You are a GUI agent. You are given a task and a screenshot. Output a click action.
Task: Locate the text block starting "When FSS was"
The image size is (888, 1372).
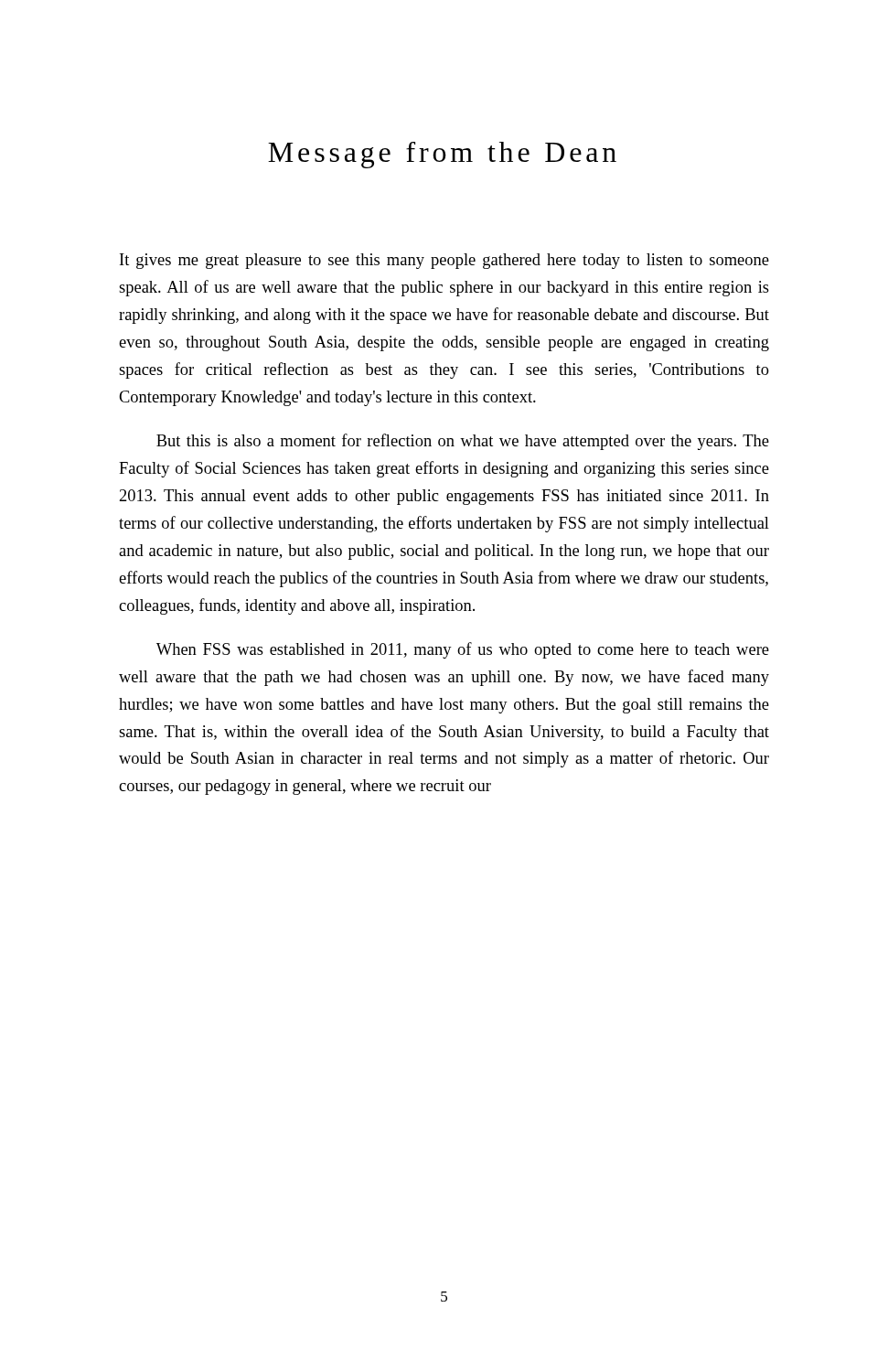coord(444,718)
